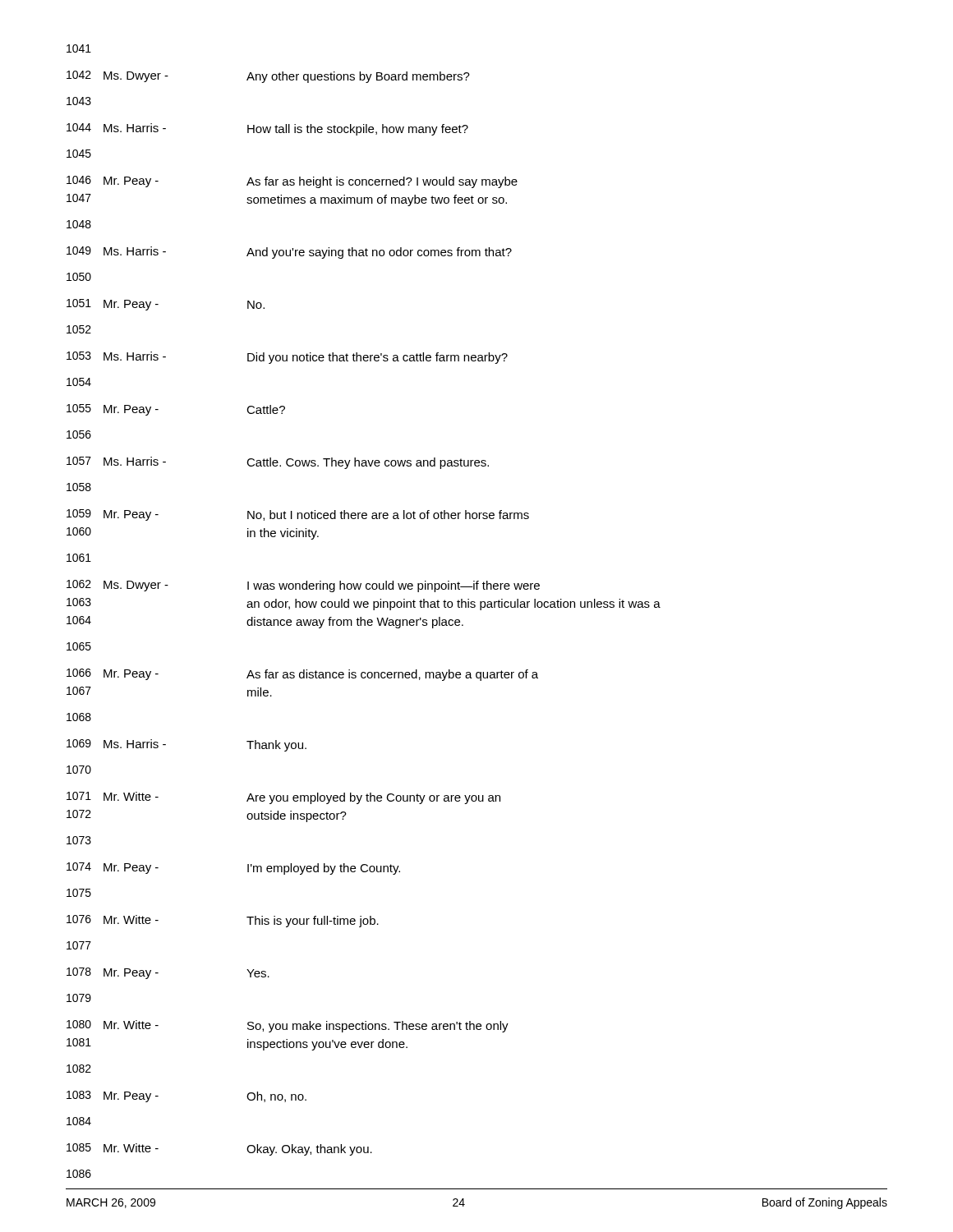Find the block on this page that starts "1057 Ms. Harris - Cattle. Cows. They have"
Screen dimensions: 1232x953
[476, 462]
